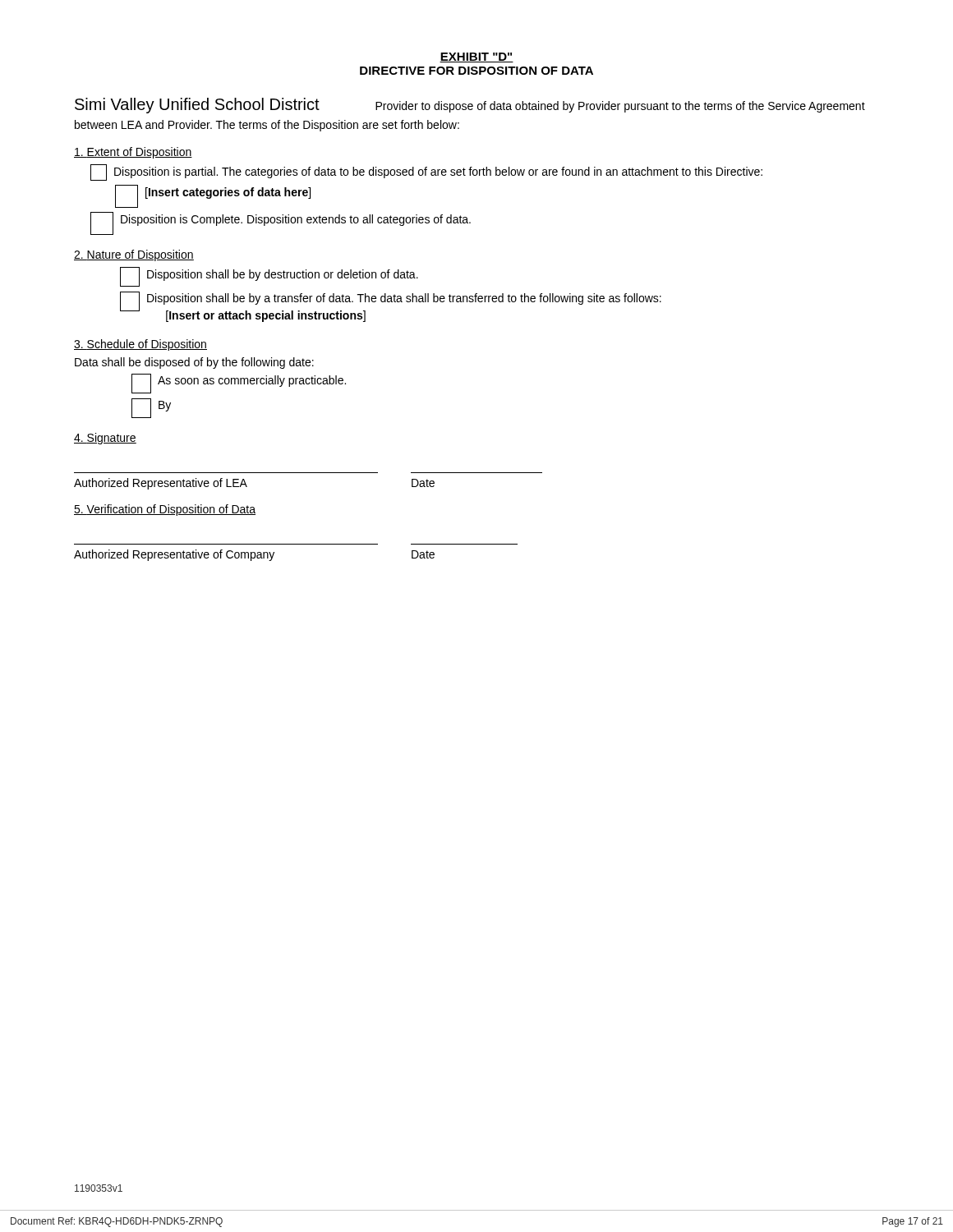This screenshot has width=953, height=1232.
Task: Locate the list item that says "Extent of Disposition Disposition is"
Action: coord(133,153)
